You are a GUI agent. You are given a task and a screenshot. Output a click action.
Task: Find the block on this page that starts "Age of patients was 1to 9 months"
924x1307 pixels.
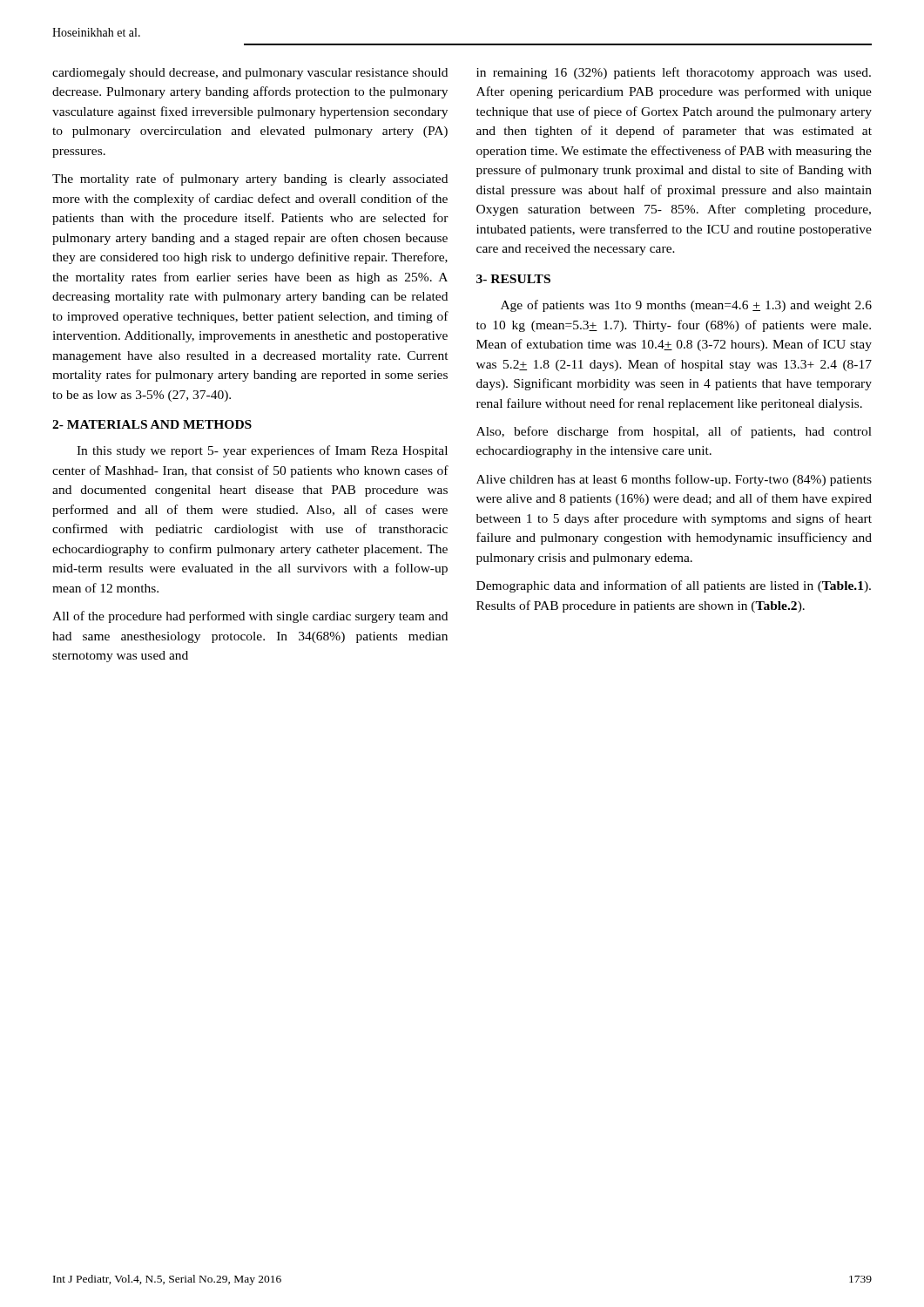[674, 455]
